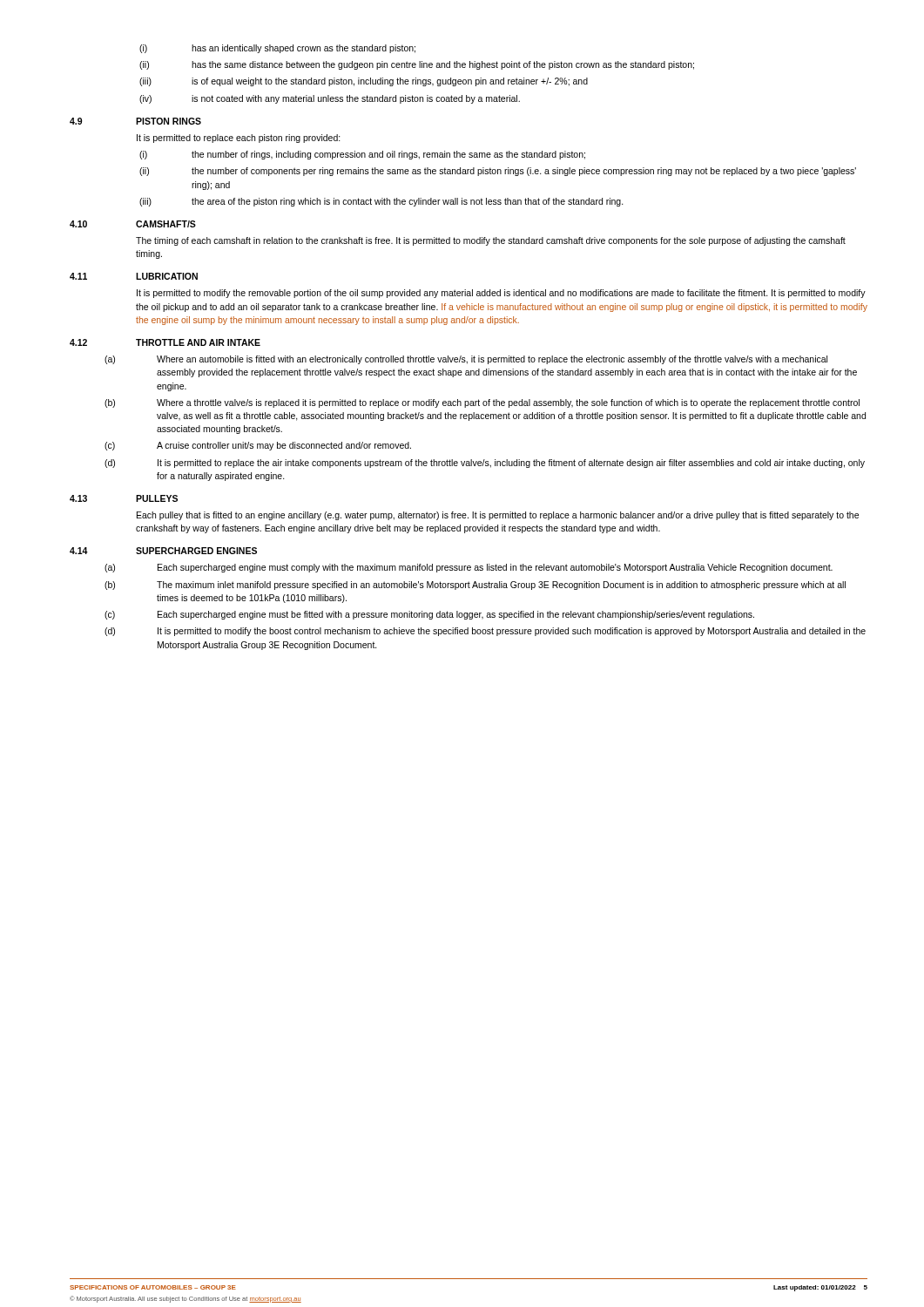Find the text starting "4.12 THROTTLE AND AIR INTAKE"
924x1307 pixels.
pos(165,342)
